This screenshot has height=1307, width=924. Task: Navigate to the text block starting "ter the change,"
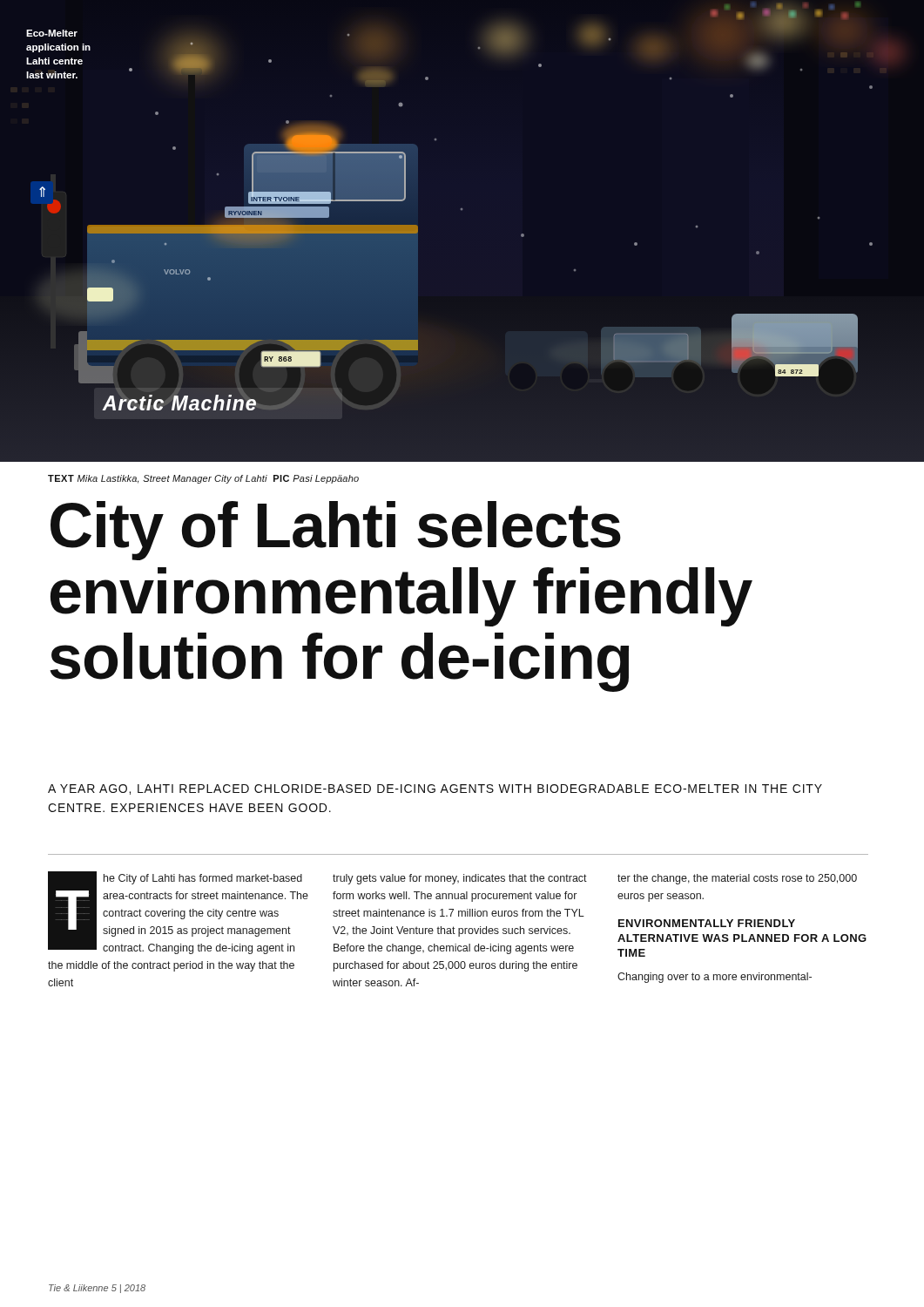[737, 887]
